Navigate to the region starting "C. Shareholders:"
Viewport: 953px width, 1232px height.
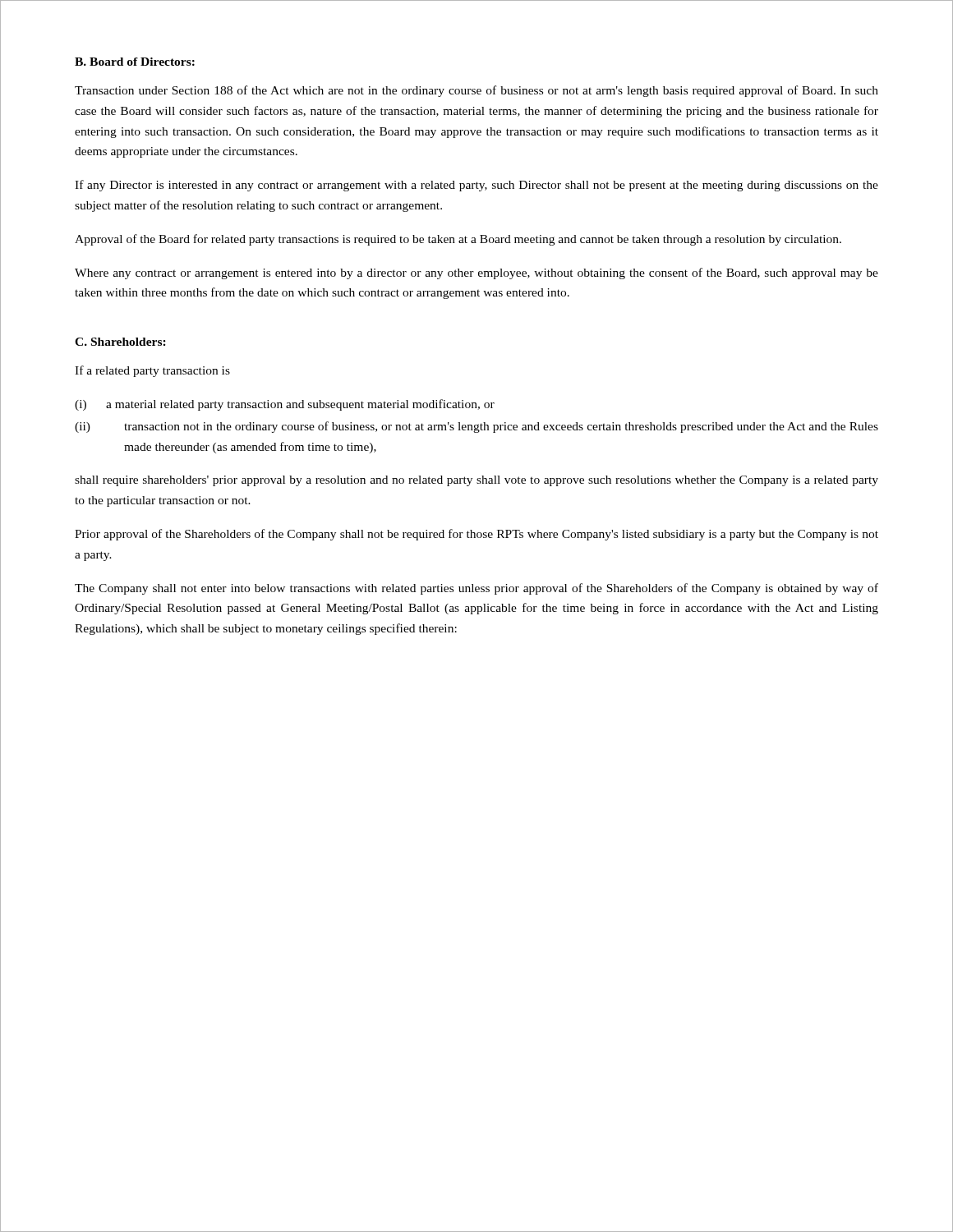click(x=121, y=341)
